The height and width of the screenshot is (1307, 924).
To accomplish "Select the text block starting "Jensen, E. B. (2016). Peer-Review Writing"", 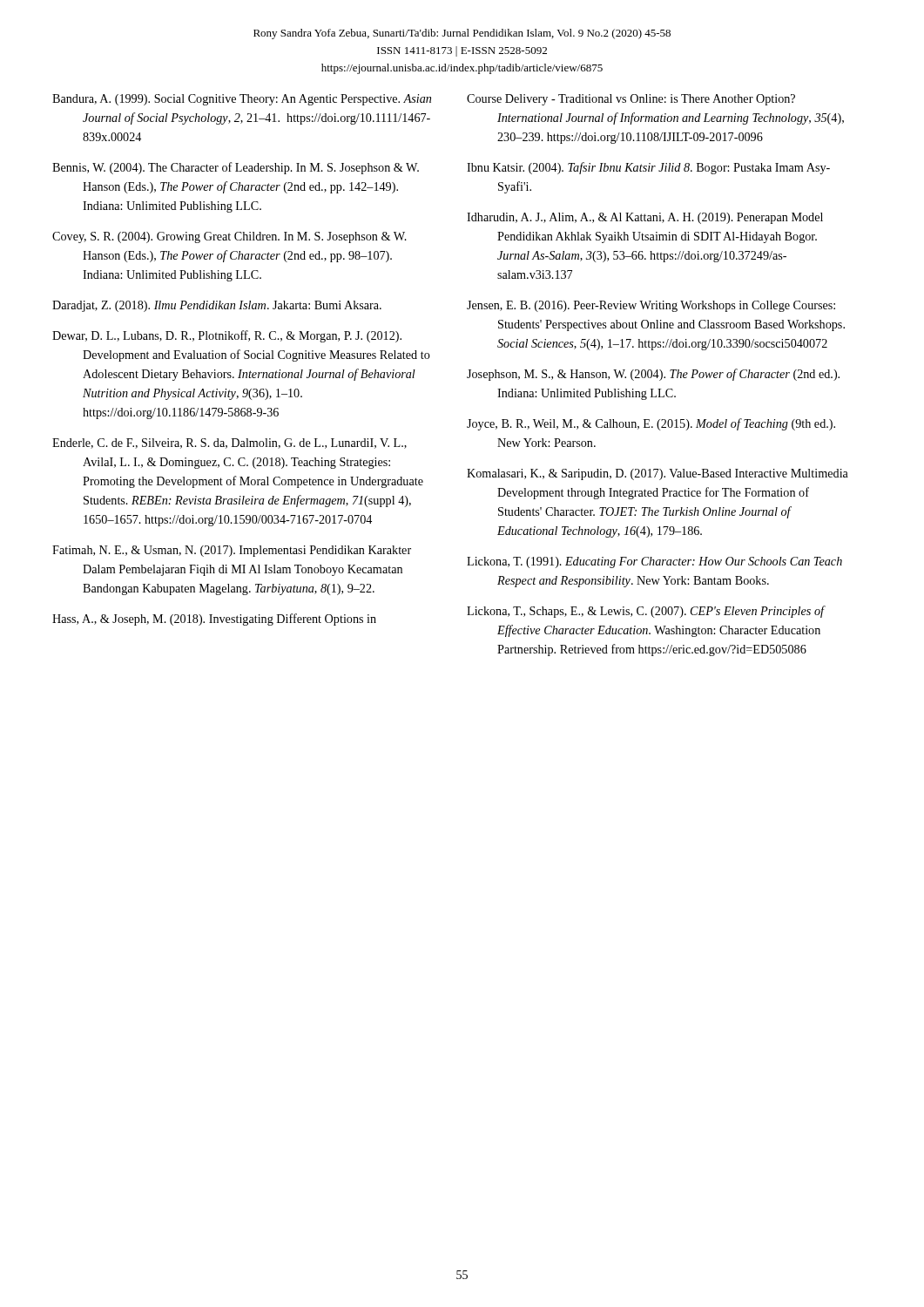I will (656, 325).
